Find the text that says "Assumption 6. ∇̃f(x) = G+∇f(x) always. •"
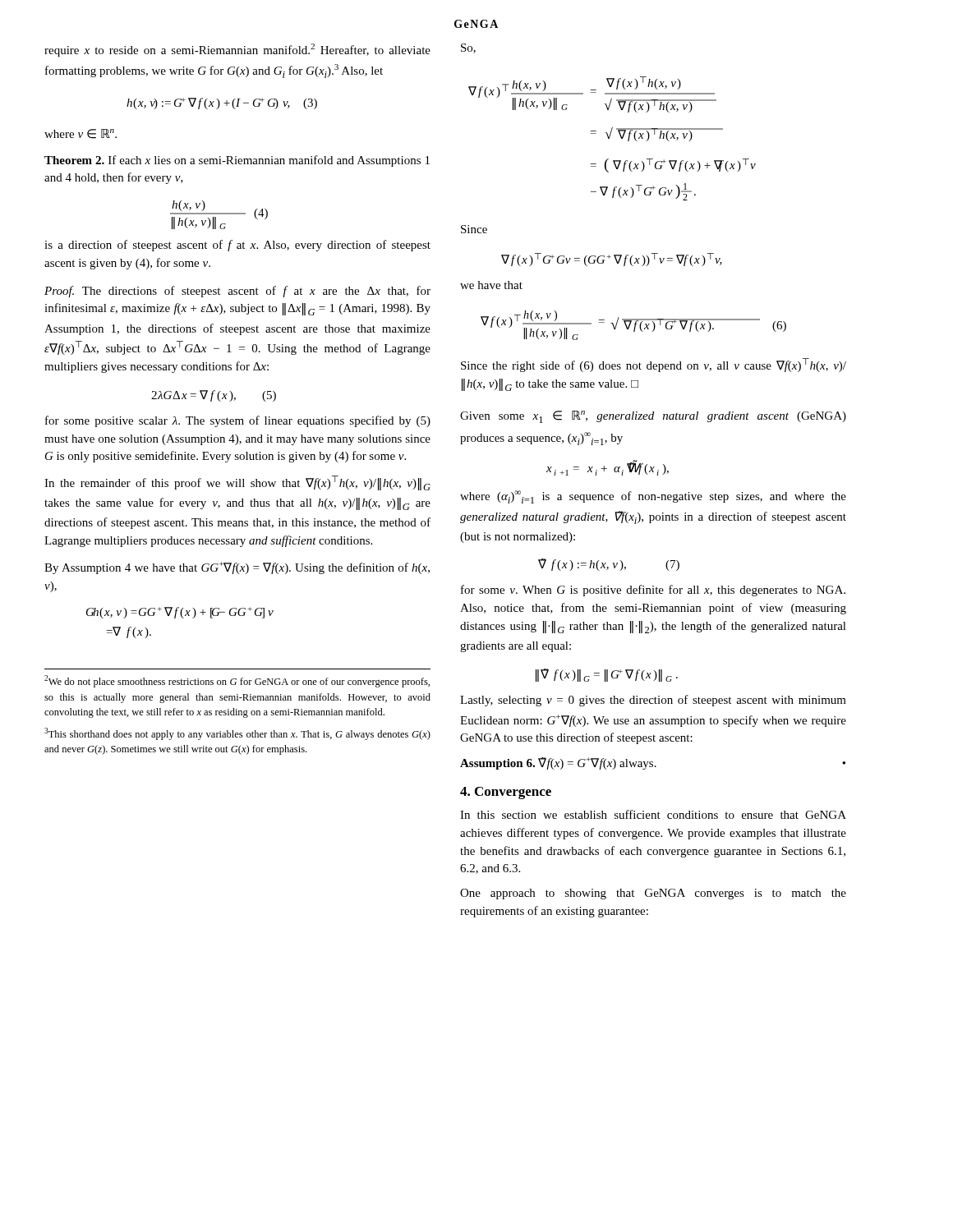Screen dimensions: 1232x953 click(x=653, y=762)
